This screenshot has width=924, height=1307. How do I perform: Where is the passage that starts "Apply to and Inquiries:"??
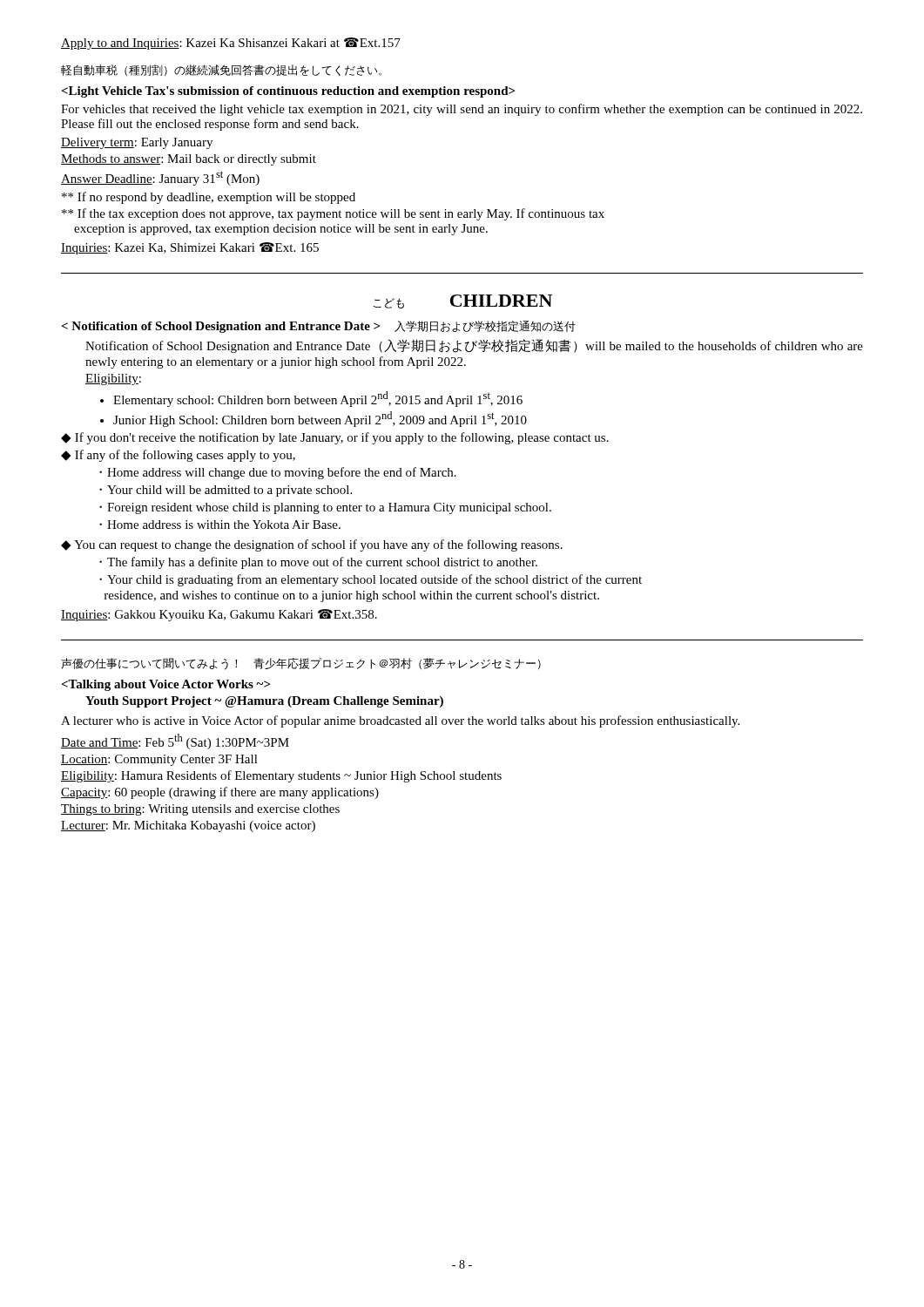coord(231,43)
